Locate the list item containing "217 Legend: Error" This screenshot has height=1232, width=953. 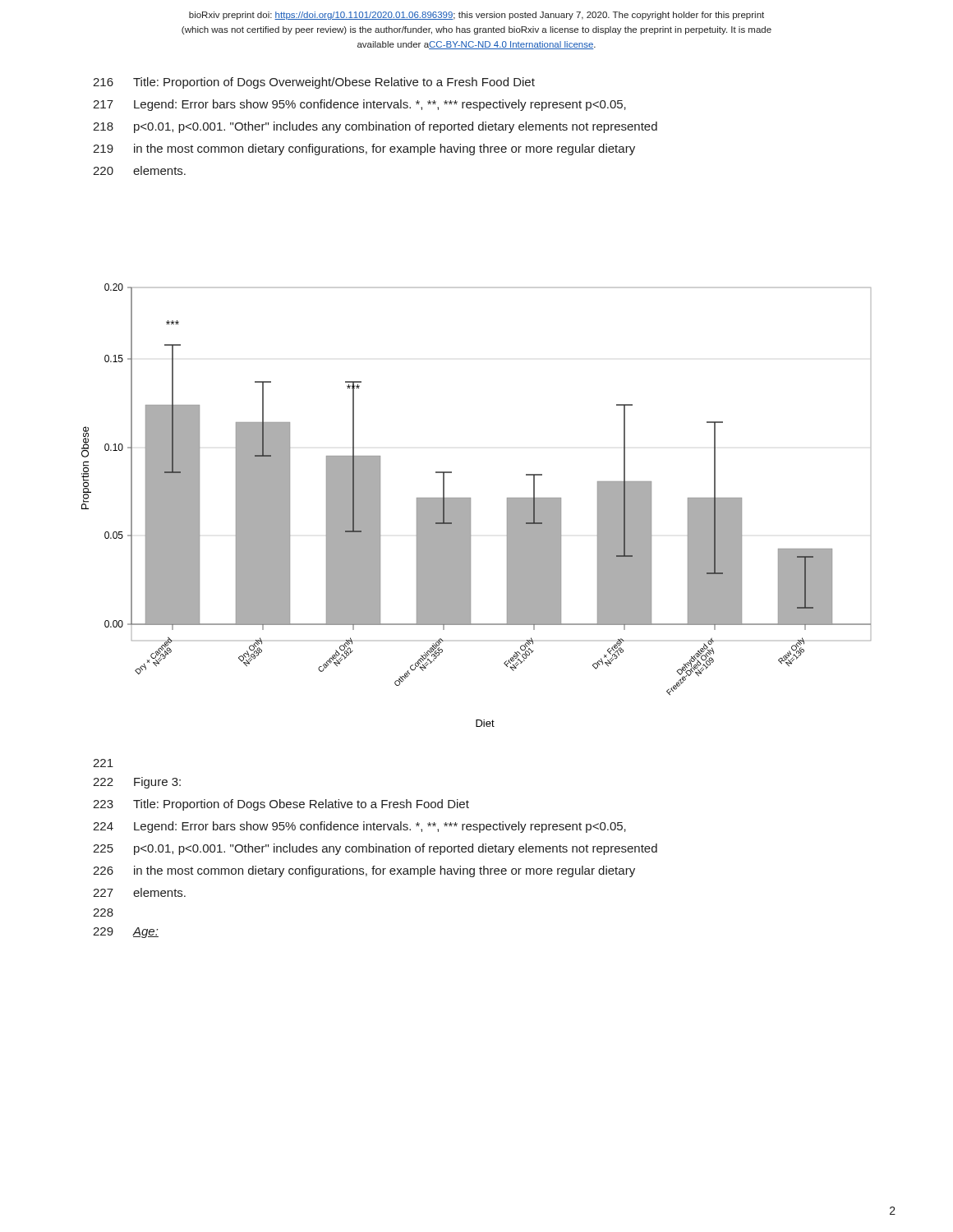tap(350, 104)
